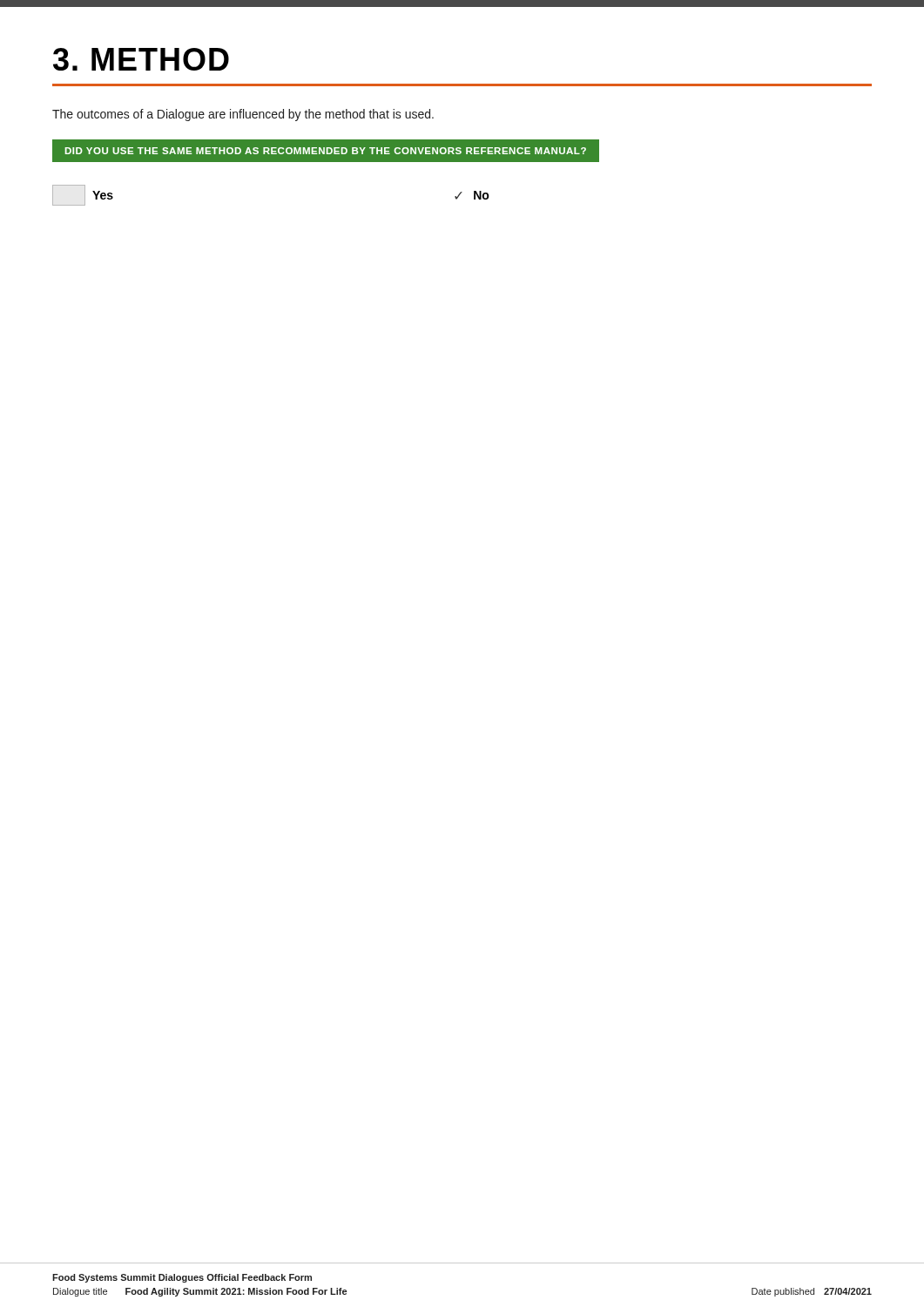Locate the list item that reads "✓ No"
The width and height of the screenshot is (924, 1307).
(x=471, y=195)
